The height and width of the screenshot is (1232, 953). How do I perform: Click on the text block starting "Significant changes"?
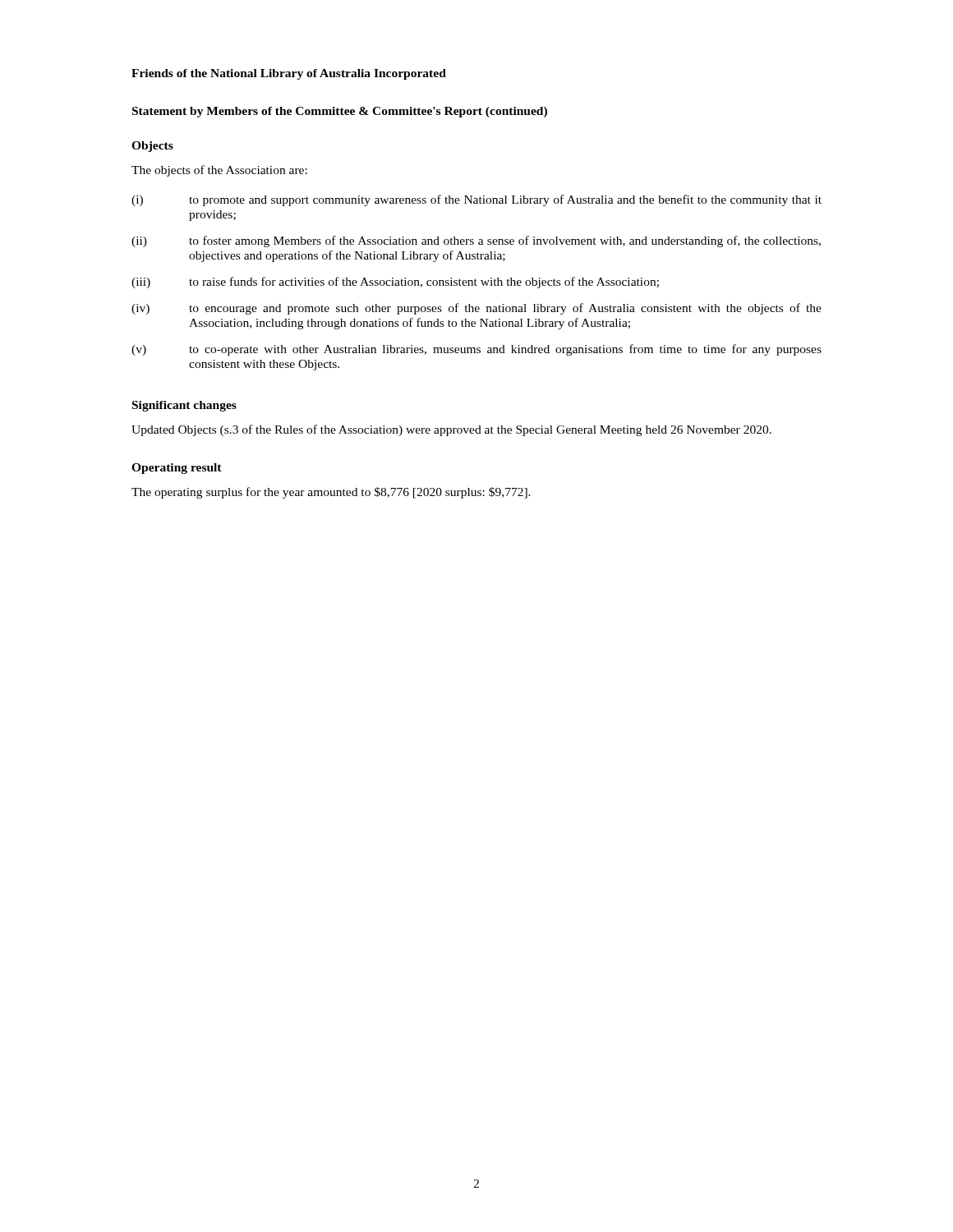184,405
